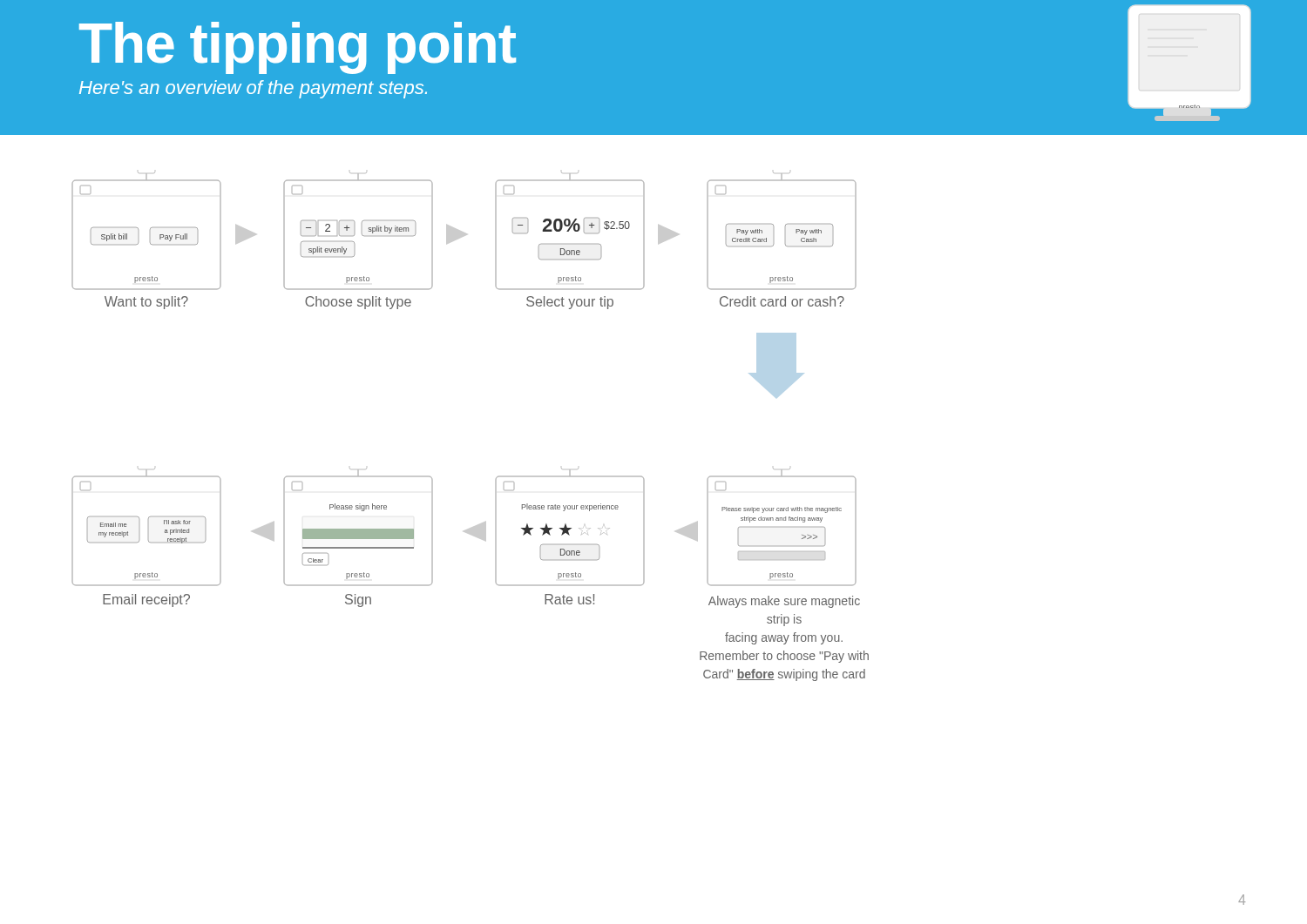The height and width of the screenshot is (924, 1307).
Task: Select the title
Action: pos(654,67)
